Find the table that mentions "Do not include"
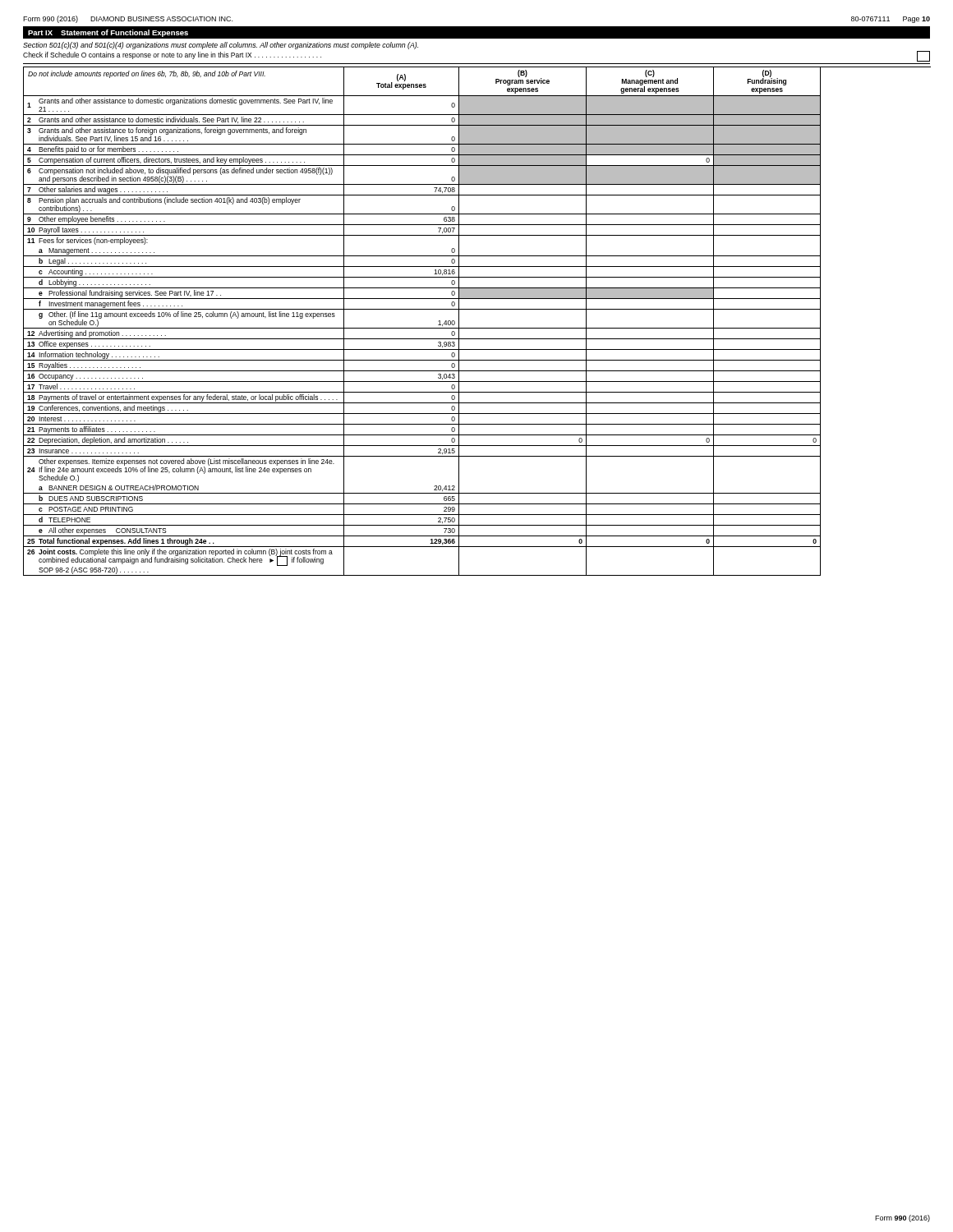953x1232 pixels. tap(477, 321)
